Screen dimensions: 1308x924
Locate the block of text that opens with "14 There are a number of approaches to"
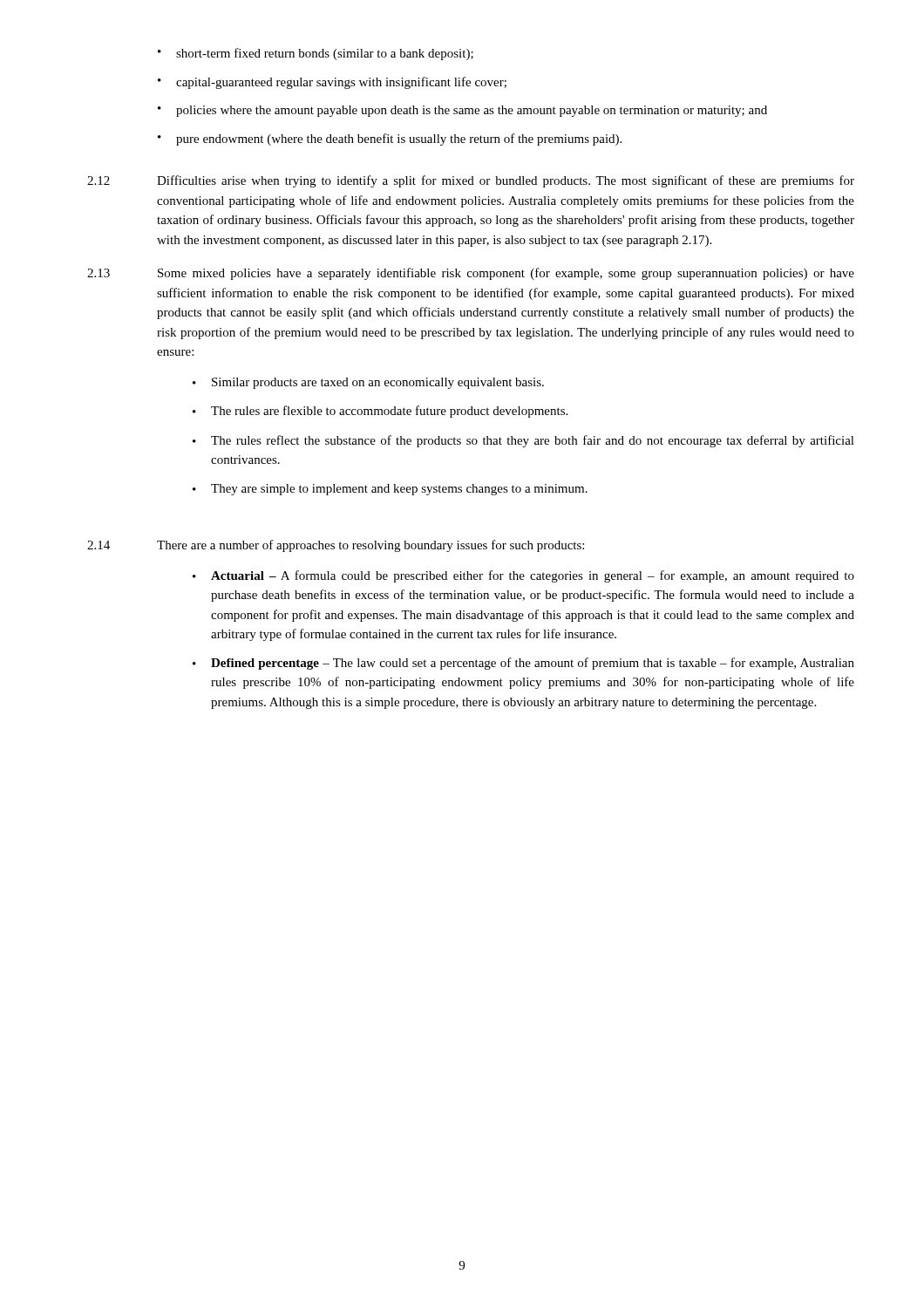pos(471,628)
